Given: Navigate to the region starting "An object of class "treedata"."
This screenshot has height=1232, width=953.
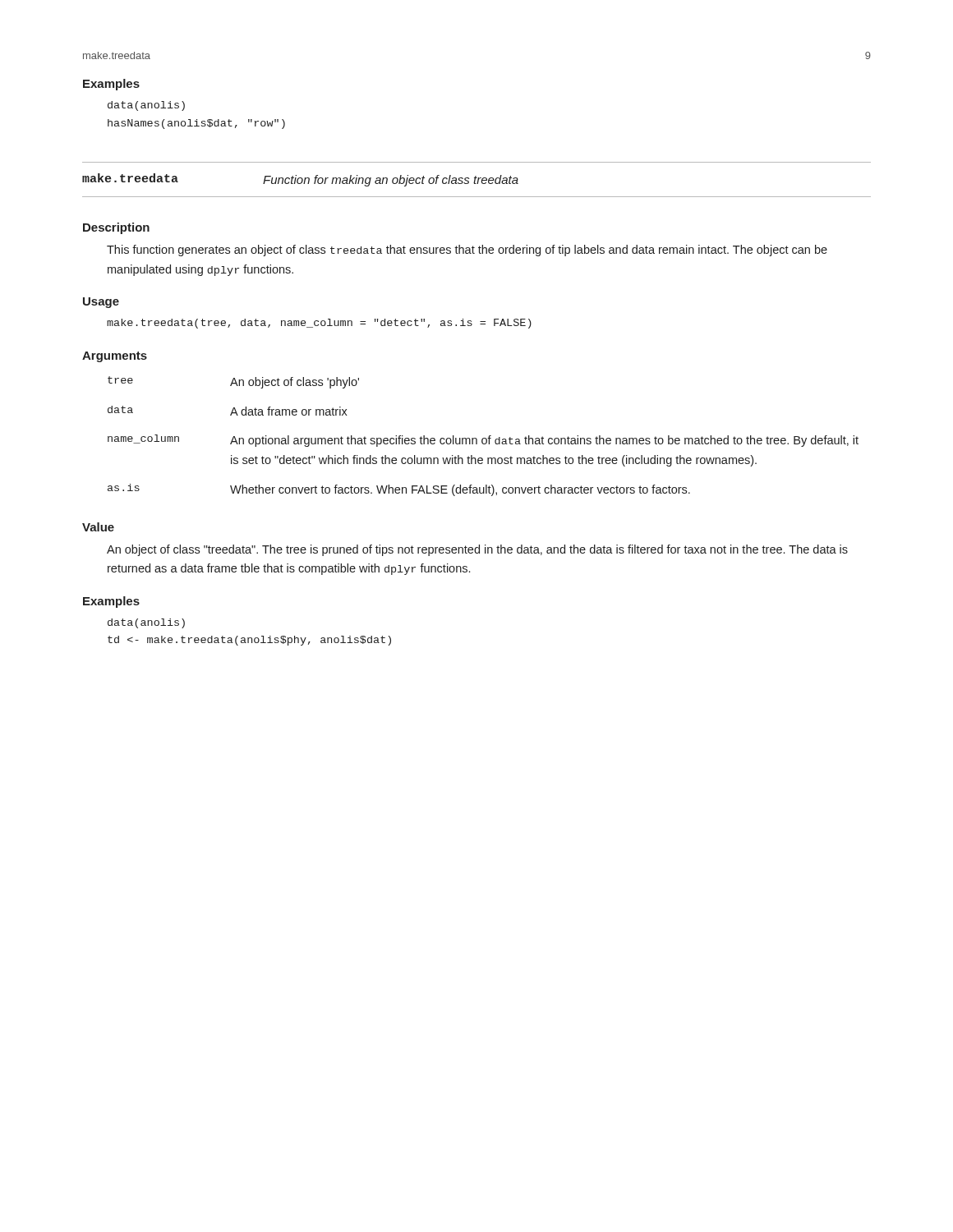Looking at the screenshot, I should coord(477,559).
